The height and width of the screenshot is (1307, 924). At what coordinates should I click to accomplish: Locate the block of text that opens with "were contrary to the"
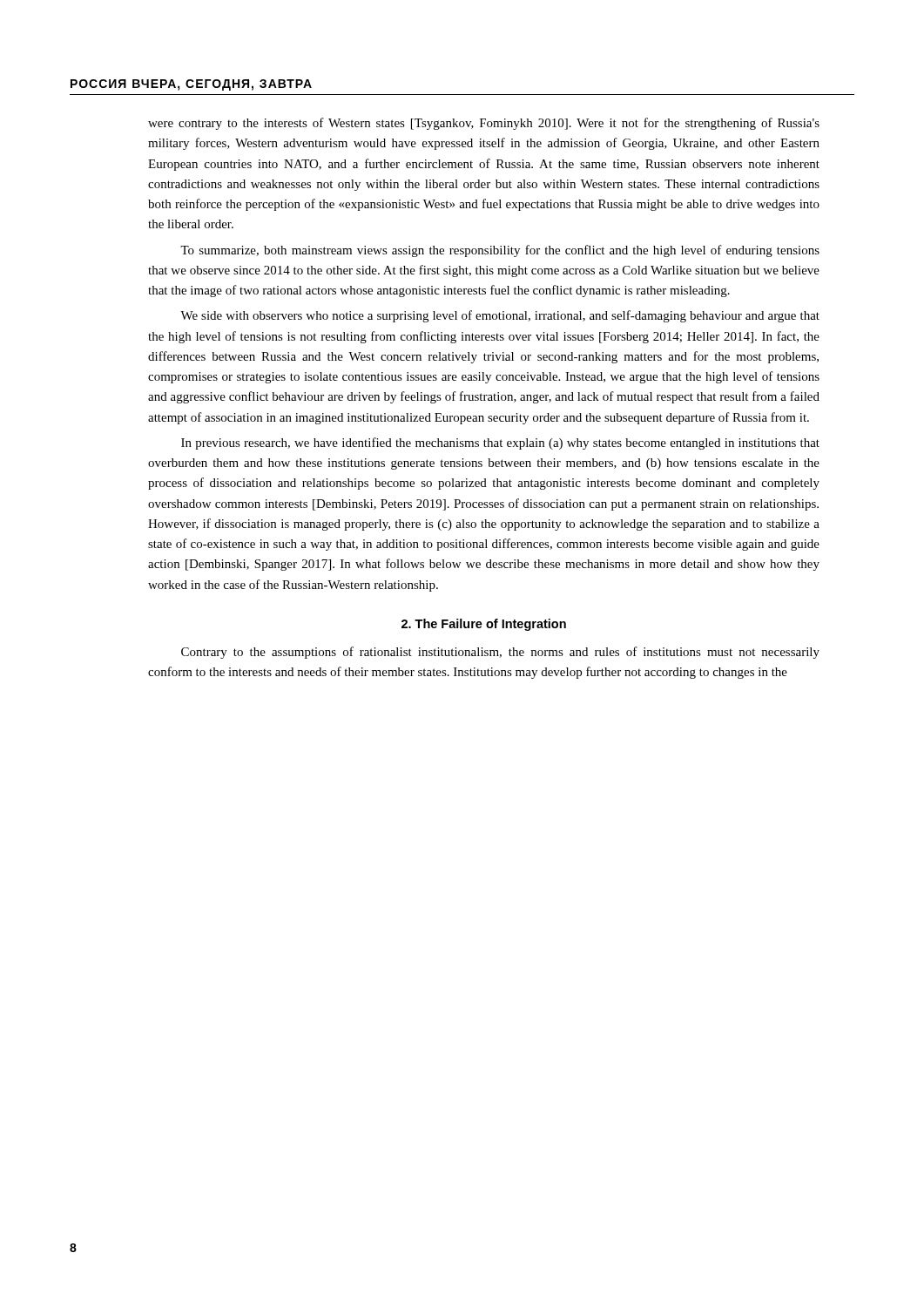point(484,174)
